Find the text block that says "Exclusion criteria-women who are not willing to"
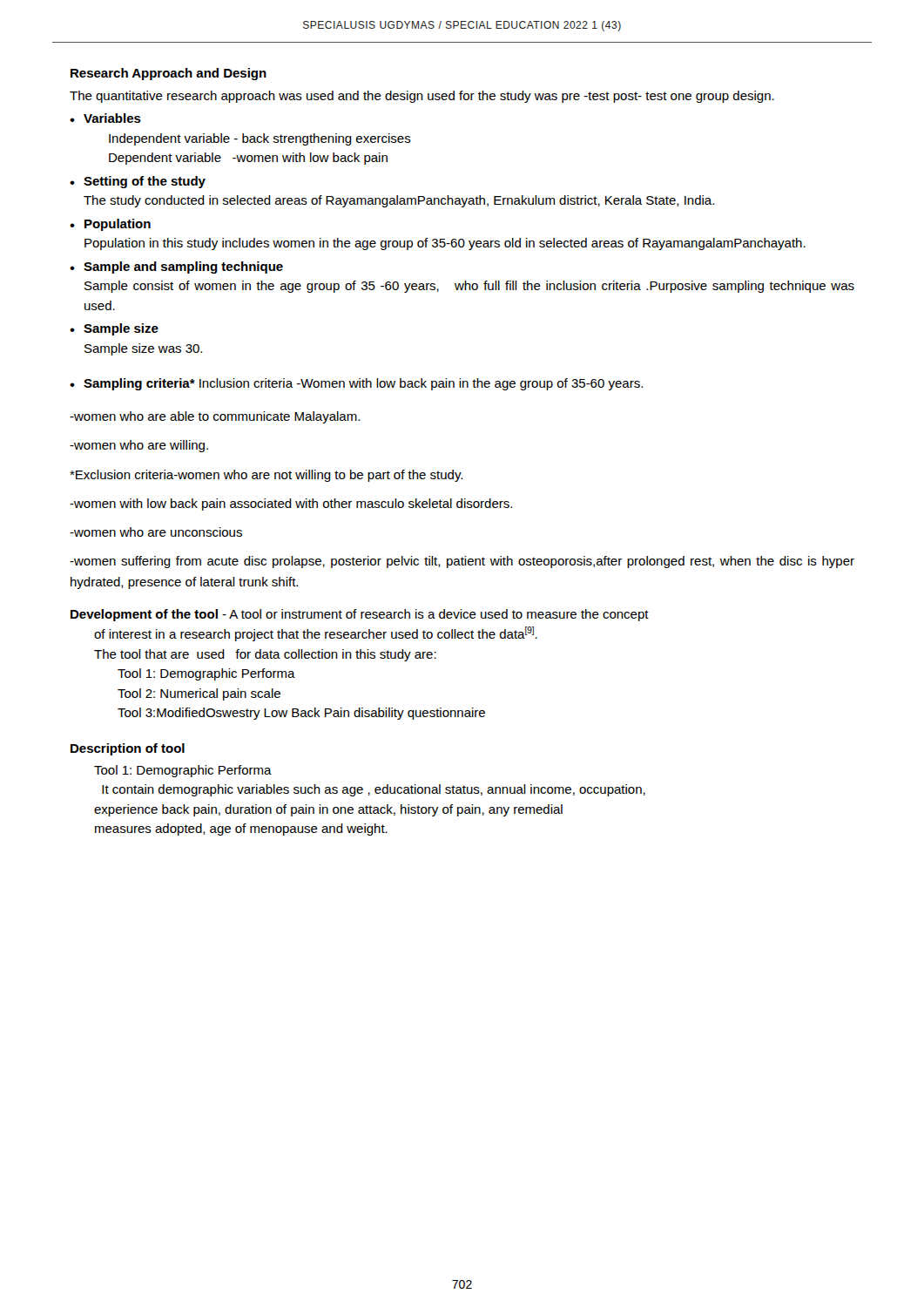 [267, 474]
